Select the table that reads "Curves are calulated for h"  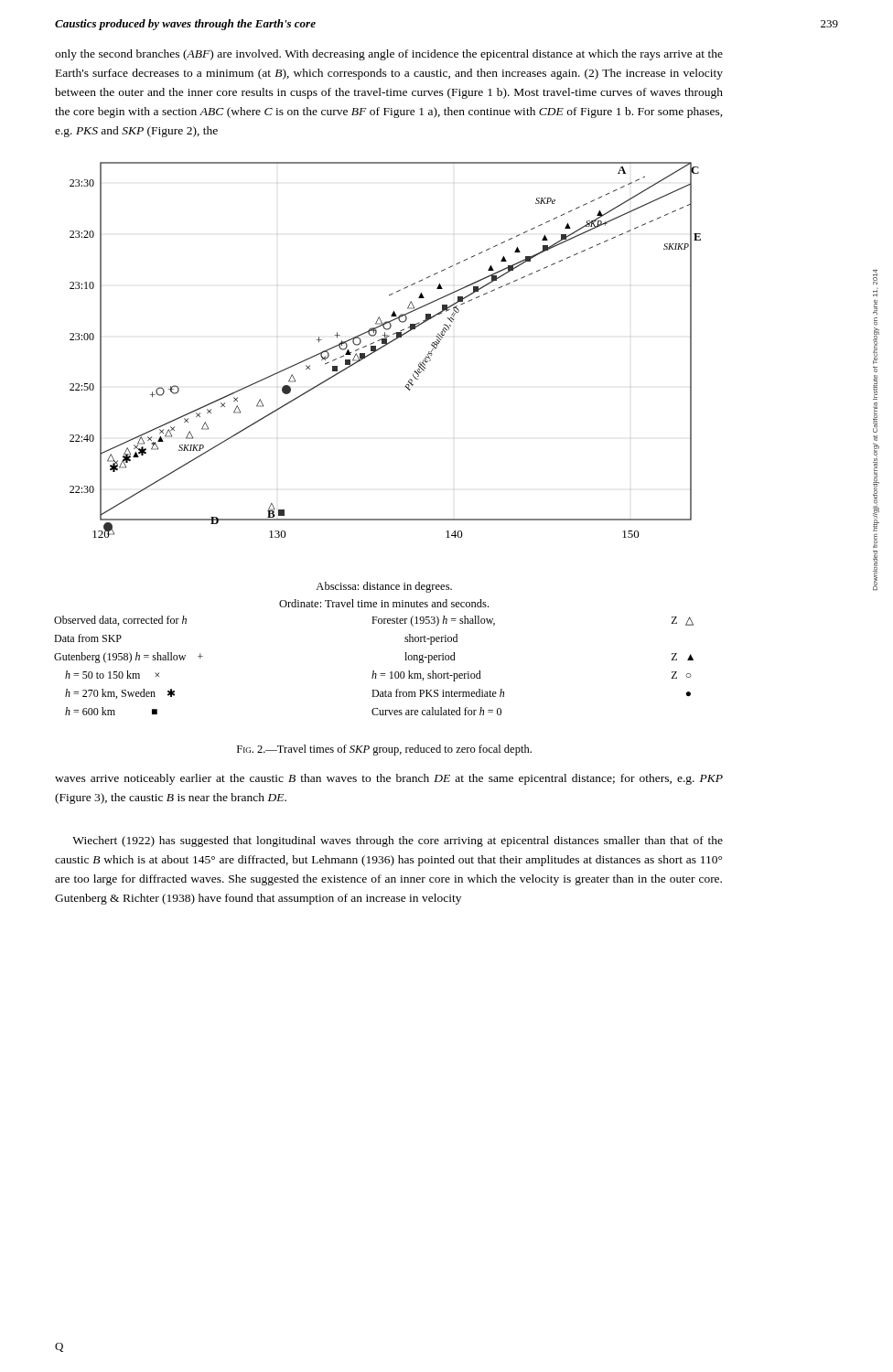pyautogui.click(x=384, y=666)
